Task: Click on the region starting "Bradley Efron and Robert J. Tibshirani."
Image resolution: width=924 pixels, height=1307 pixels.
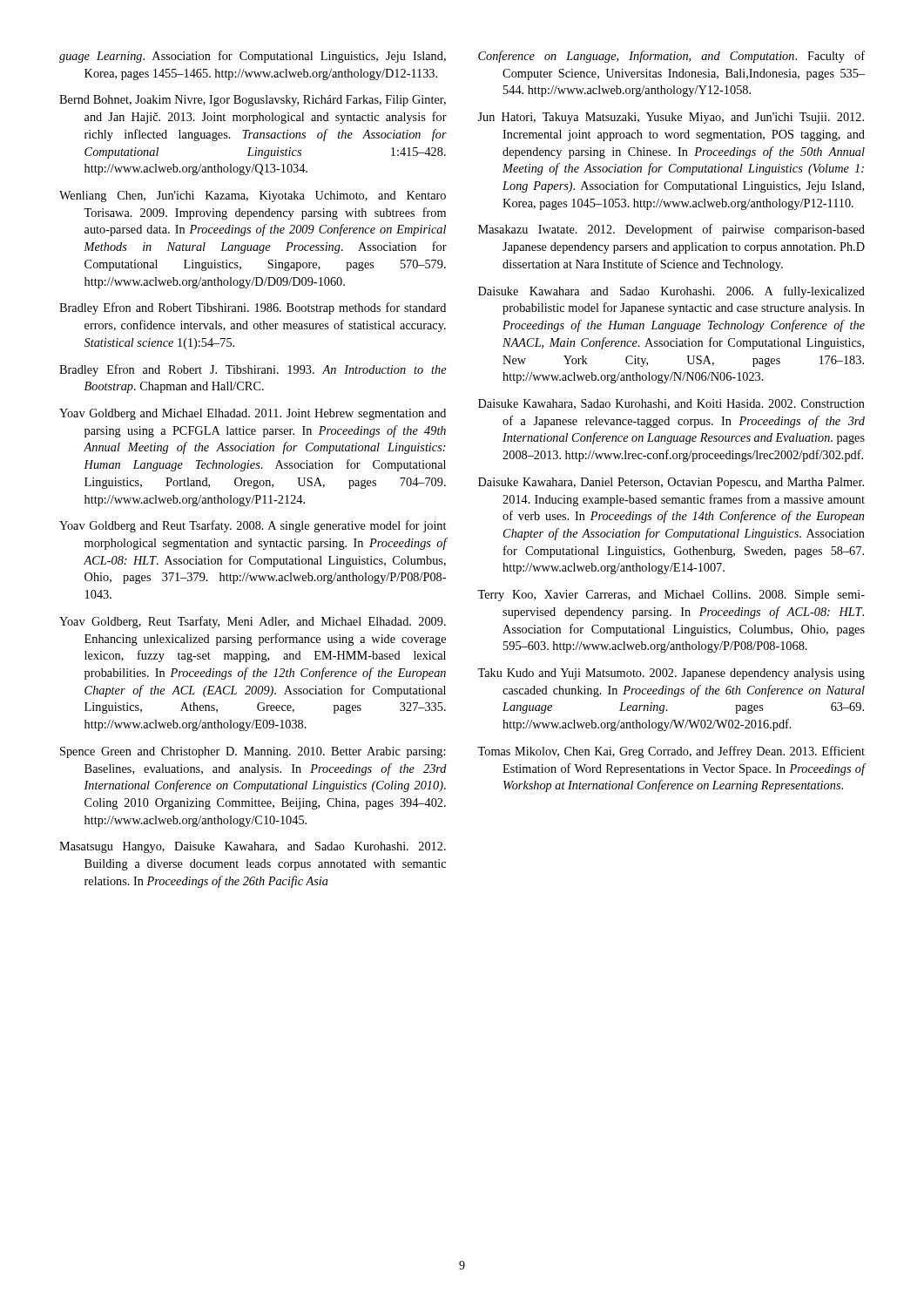Action: [x=253, y=378]
